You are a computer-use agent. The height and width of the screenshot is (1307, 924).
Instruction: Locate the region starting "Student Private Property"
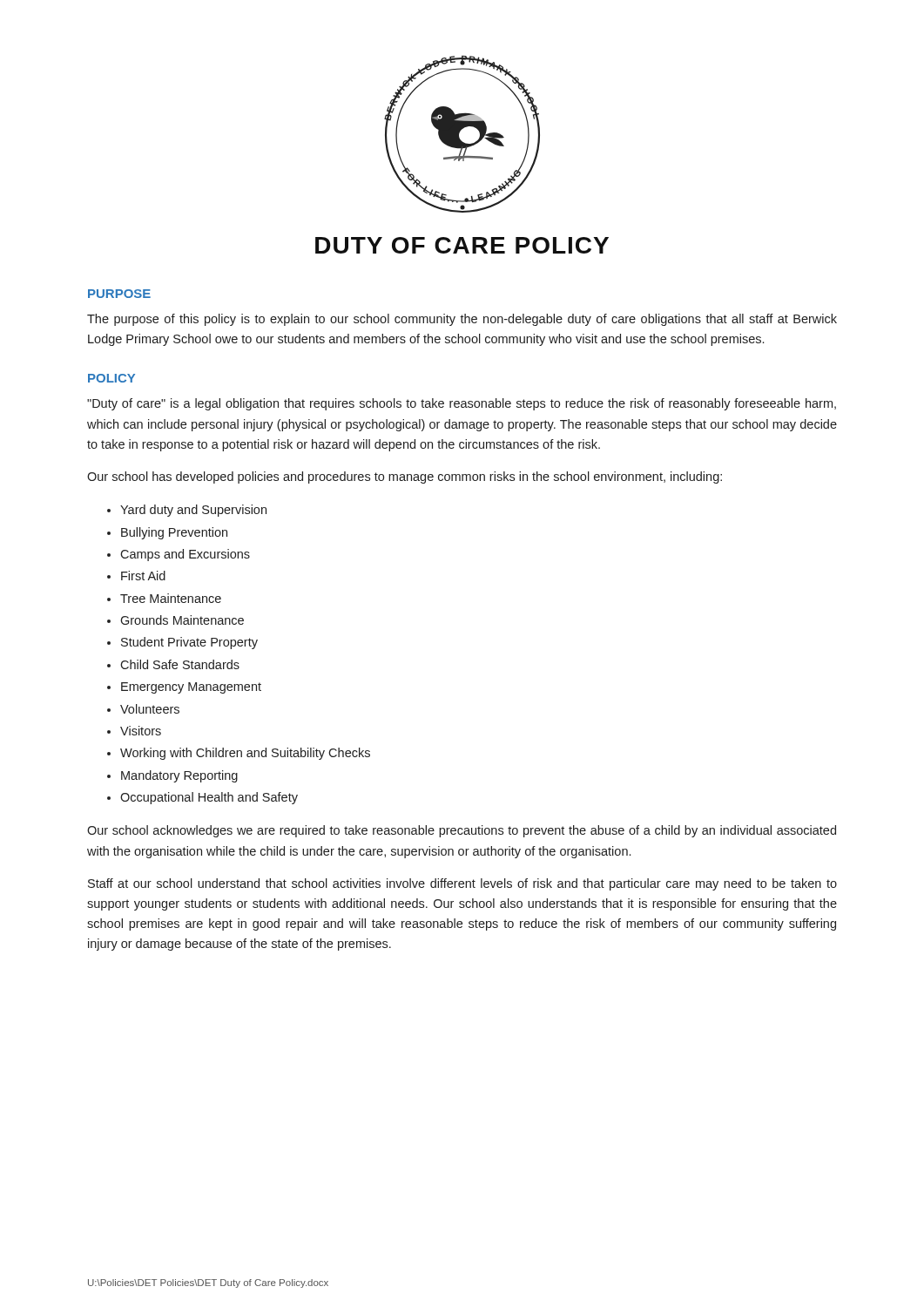[189, 642]
